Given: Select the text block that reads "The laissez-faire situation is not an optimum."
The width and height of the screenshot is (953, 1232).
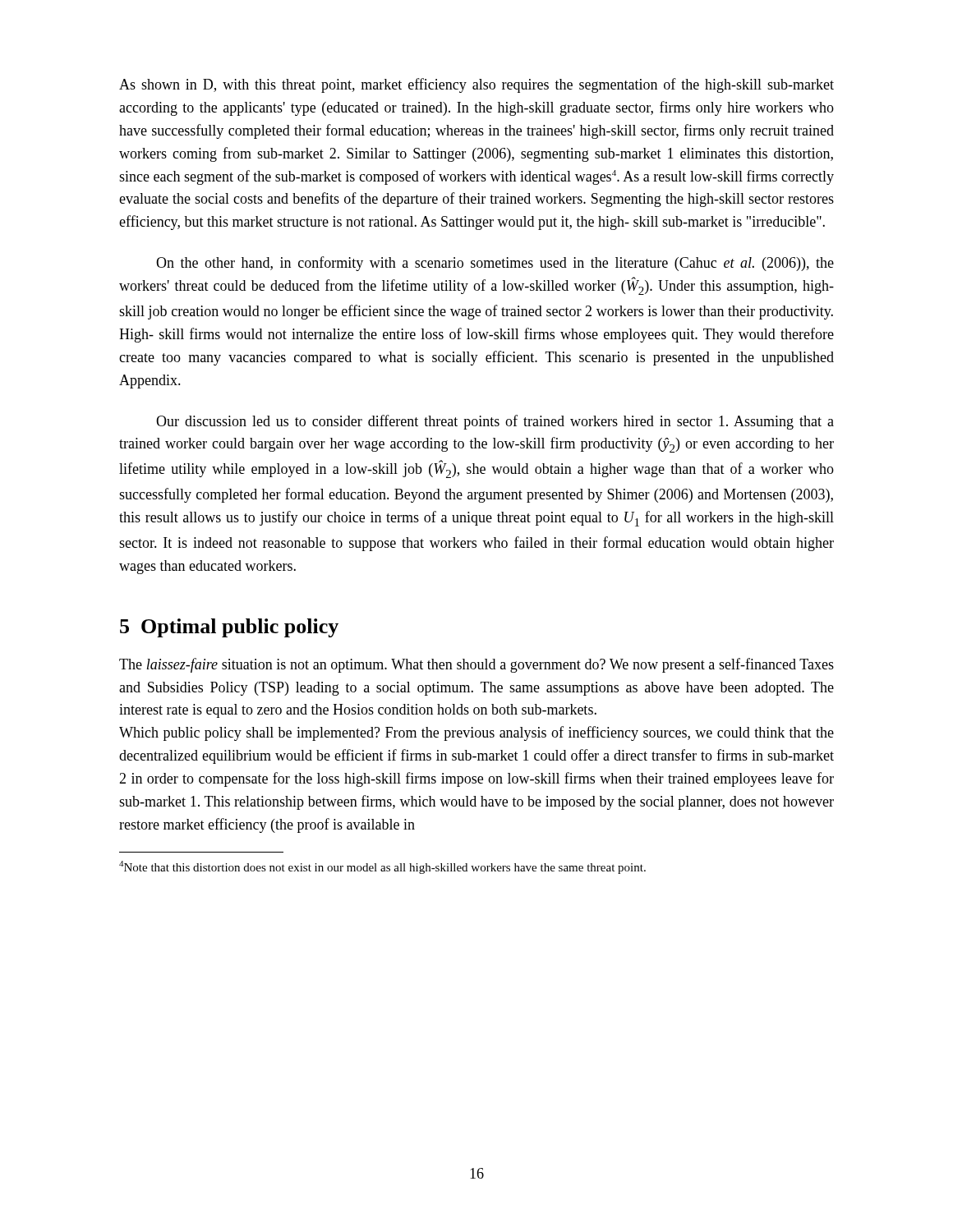Looking at the screenshot, I should tap(476, 688).
